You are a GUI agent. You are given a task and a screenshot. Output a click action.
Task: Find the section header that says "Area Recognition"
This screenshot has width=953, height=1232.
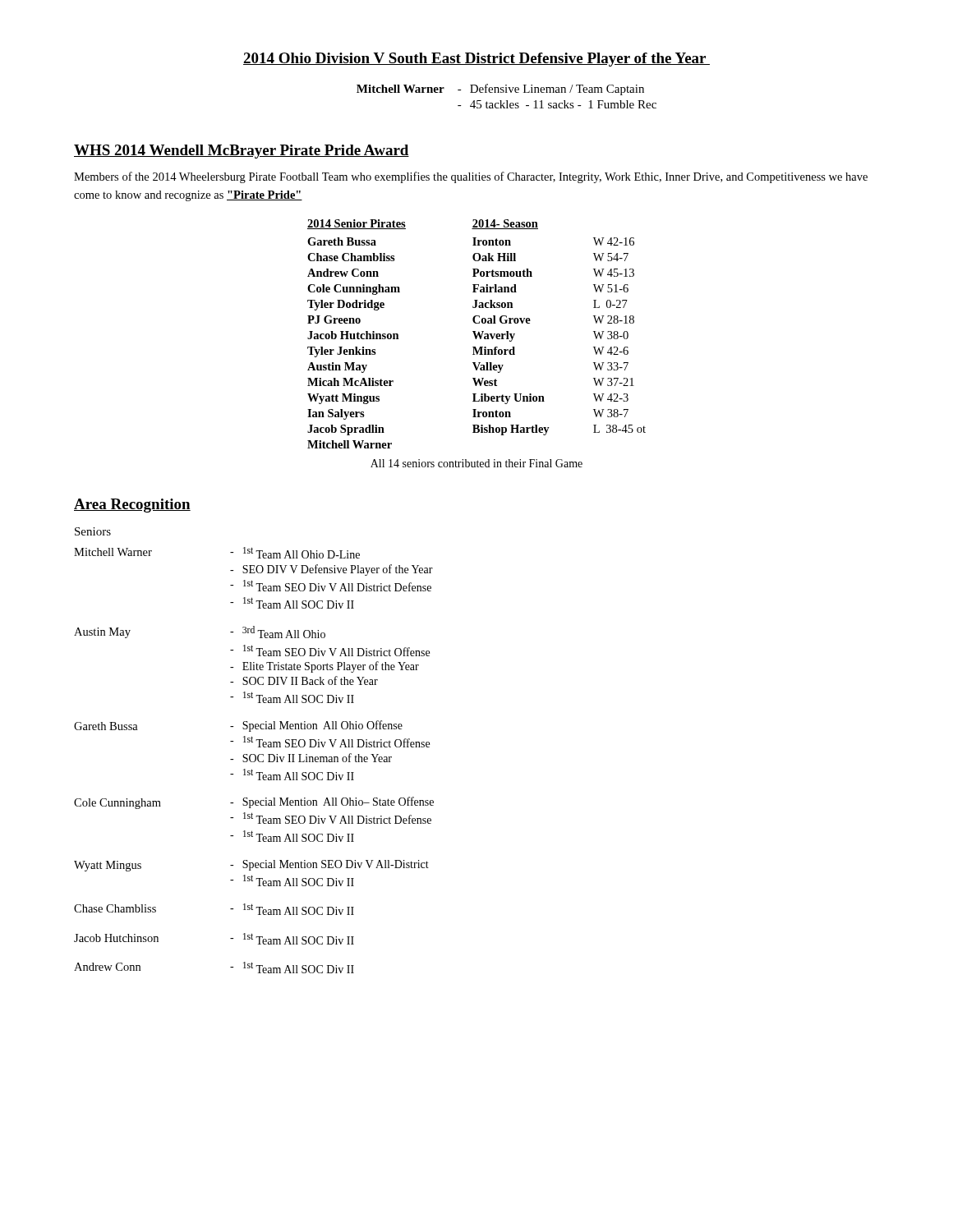click(x=132, y=504)
